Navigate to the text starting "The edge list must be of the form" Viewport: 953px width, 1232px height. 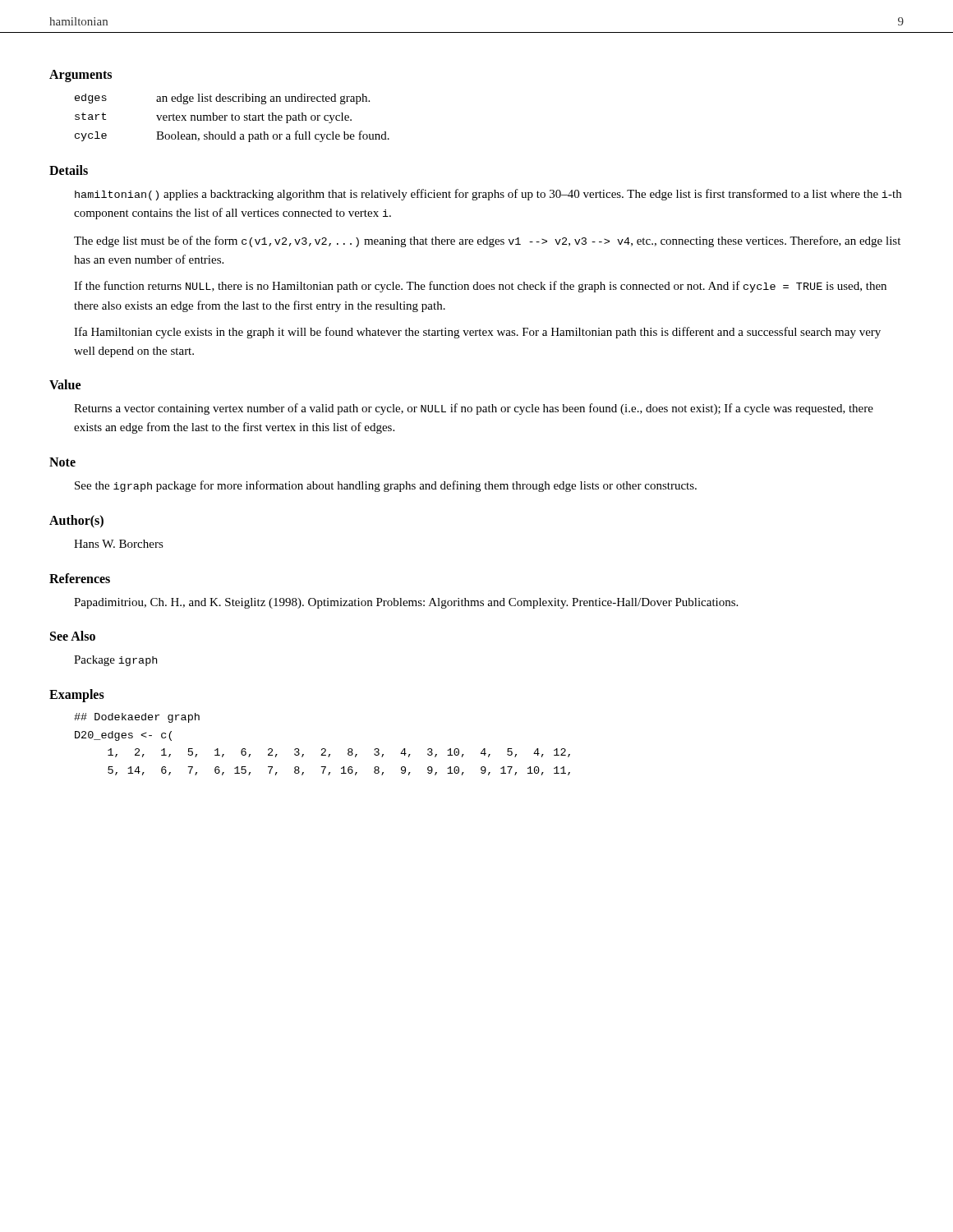tap(487, 250)
